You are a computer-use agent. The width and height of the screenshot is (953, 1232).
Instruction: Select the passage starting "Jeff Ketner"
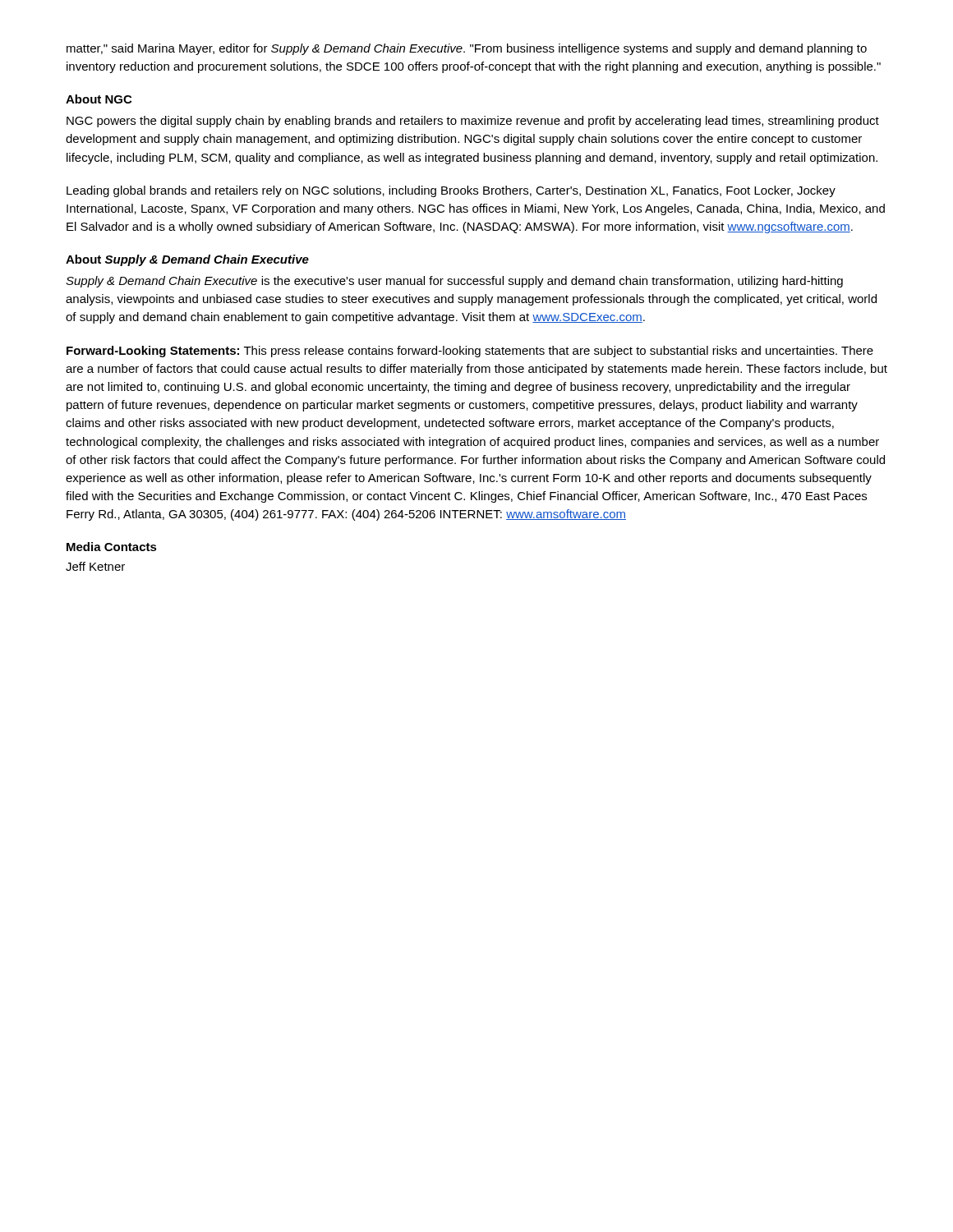95,566
